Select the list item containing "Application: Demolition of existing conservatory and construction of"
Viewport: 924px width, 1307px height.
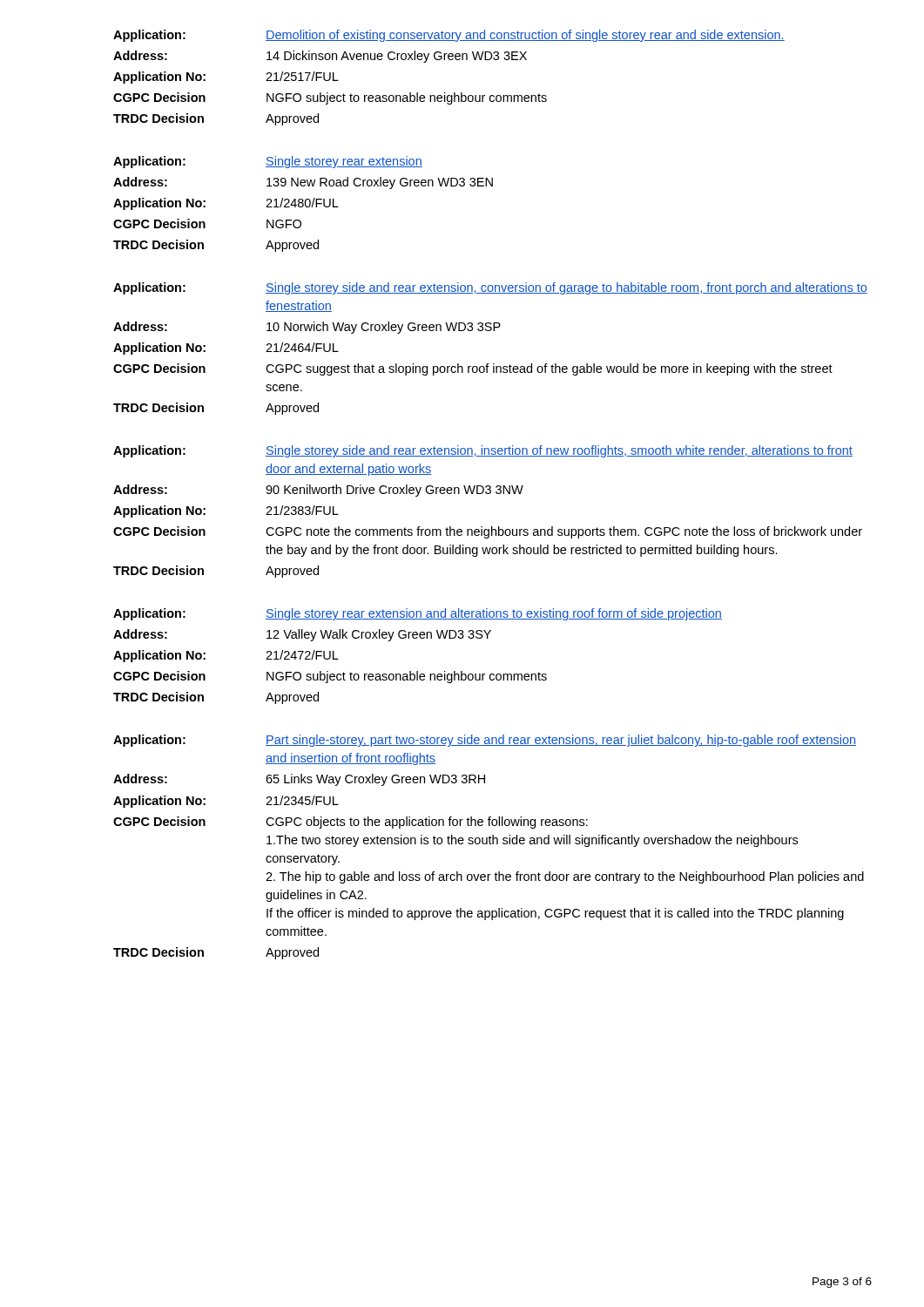(x=449, y=36)
